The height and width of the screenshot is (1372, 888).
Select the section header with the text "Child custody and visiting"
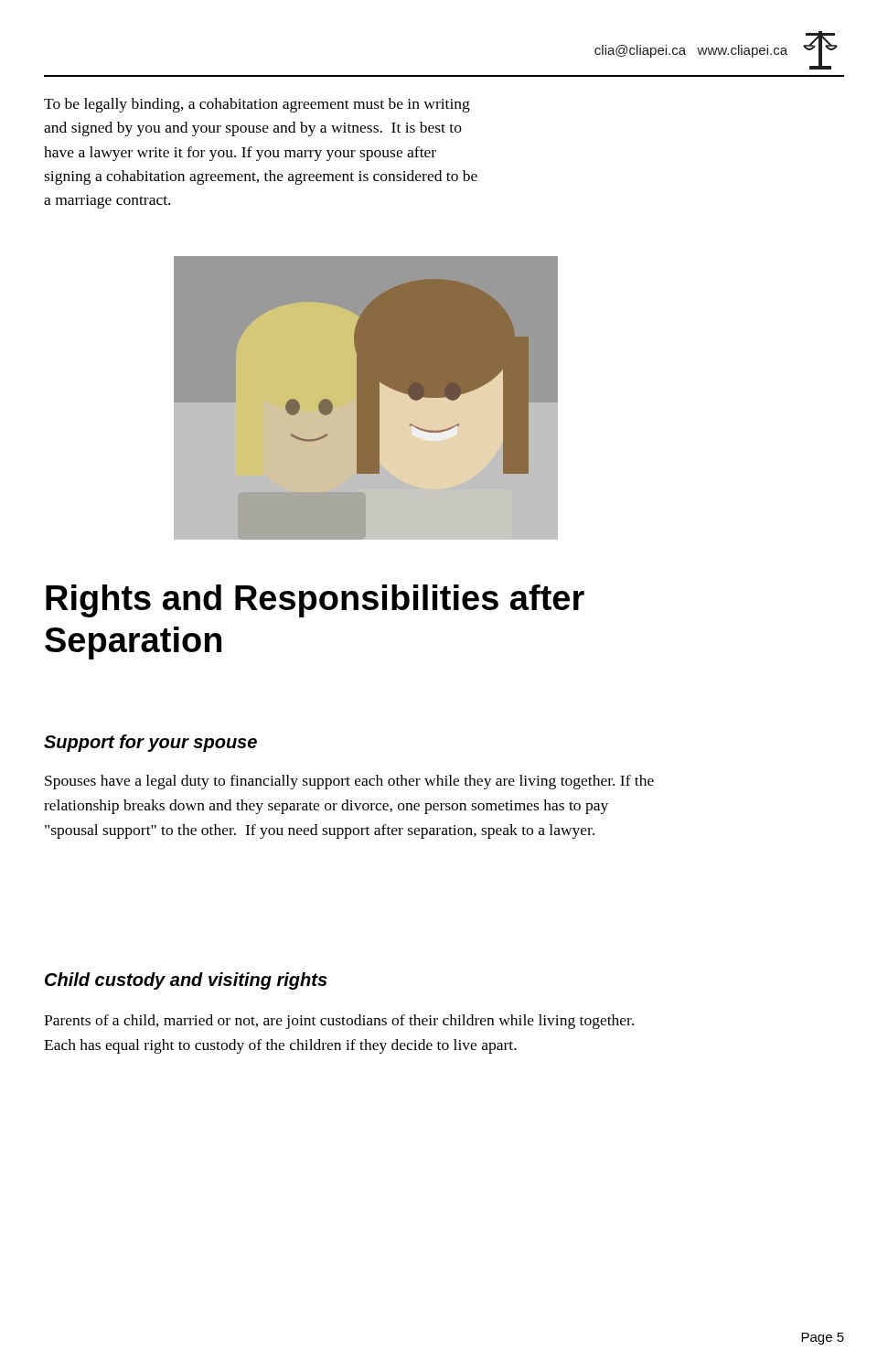(x=186, y=980)
